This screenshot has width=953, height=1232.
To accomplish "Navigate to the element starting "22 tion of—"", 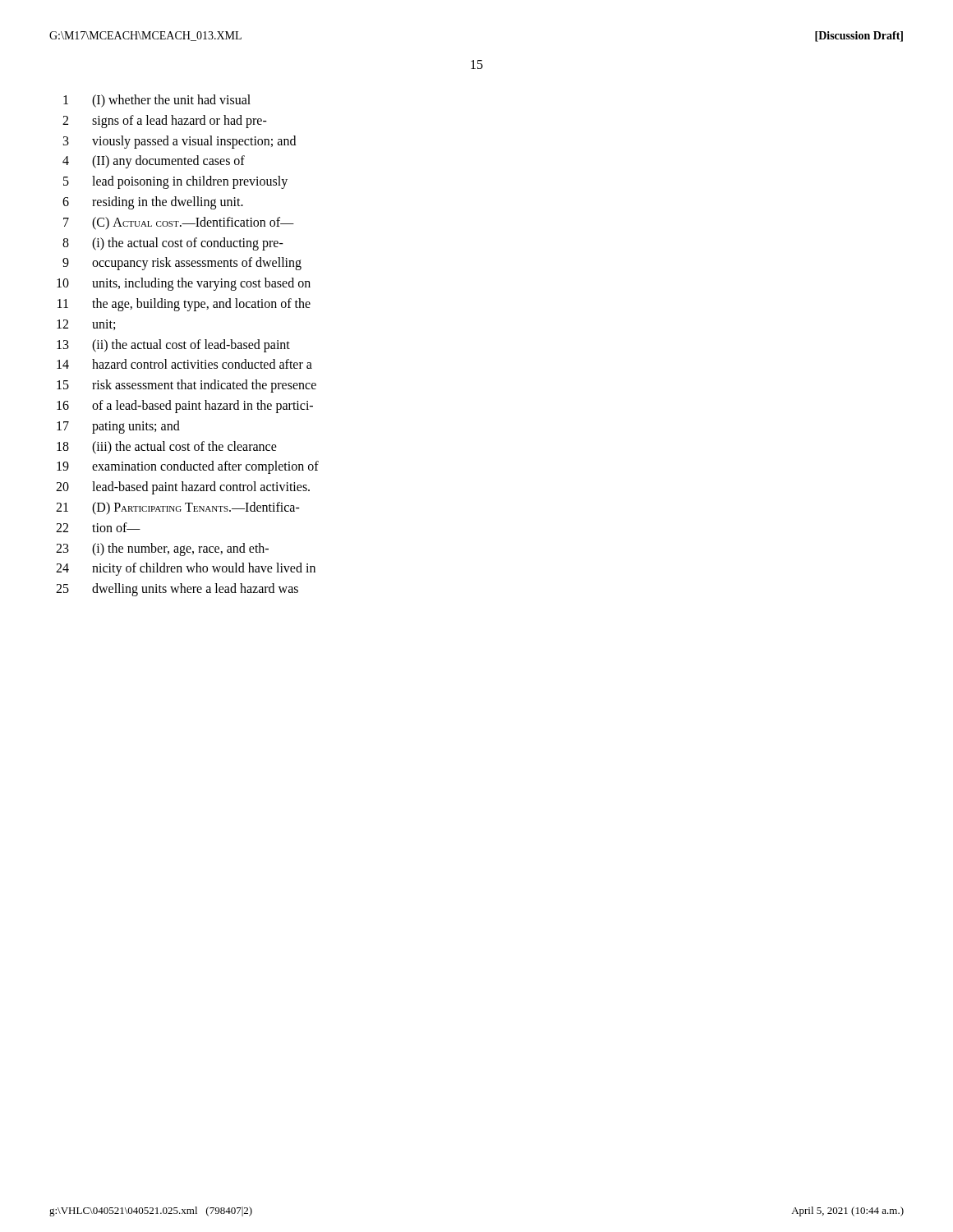I will [98, 527].
